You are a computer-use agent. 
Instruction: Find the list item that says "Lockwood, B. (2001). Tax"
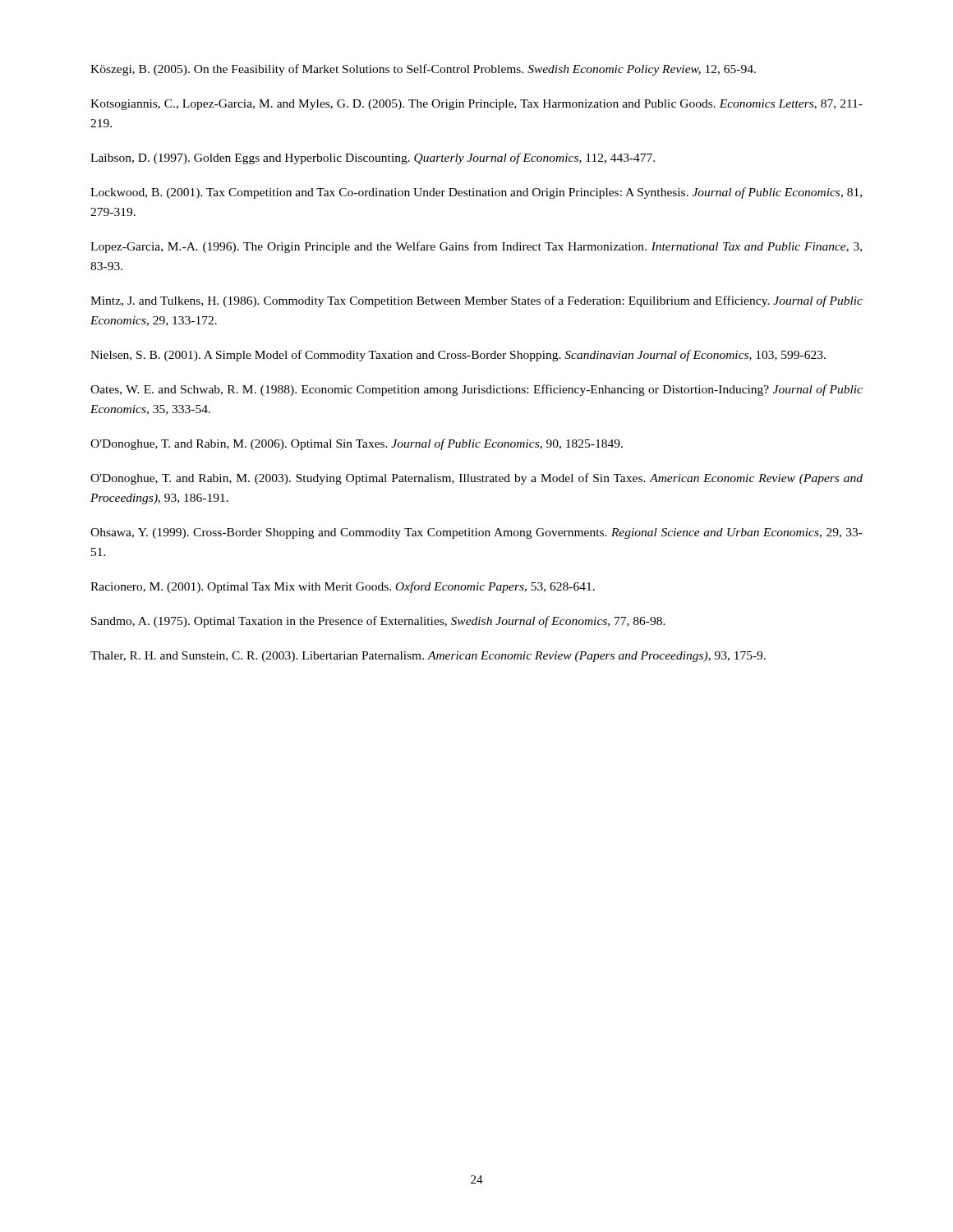click(x=476, y=202)
